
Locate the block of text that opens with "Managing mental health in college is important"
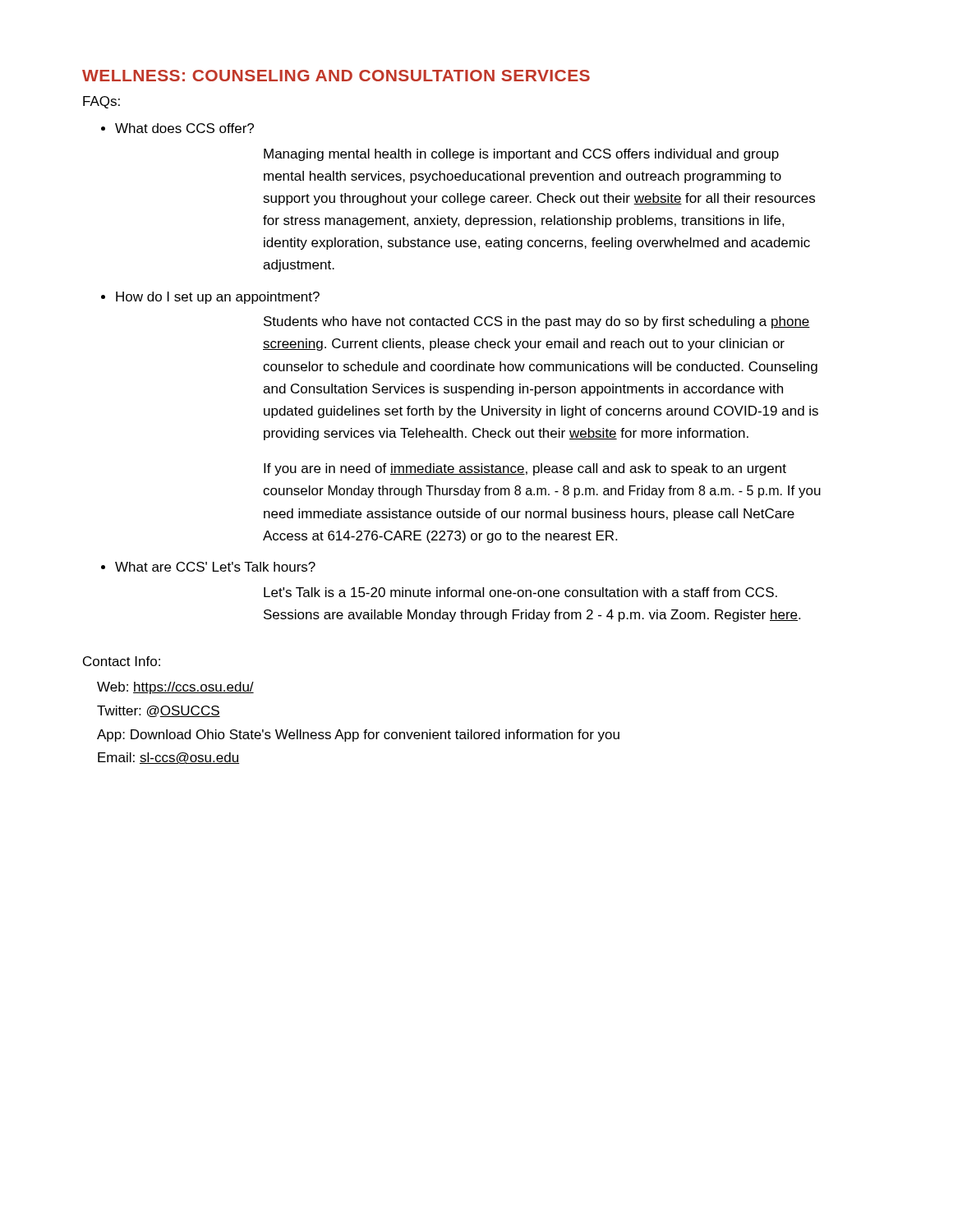click(542, 210)
